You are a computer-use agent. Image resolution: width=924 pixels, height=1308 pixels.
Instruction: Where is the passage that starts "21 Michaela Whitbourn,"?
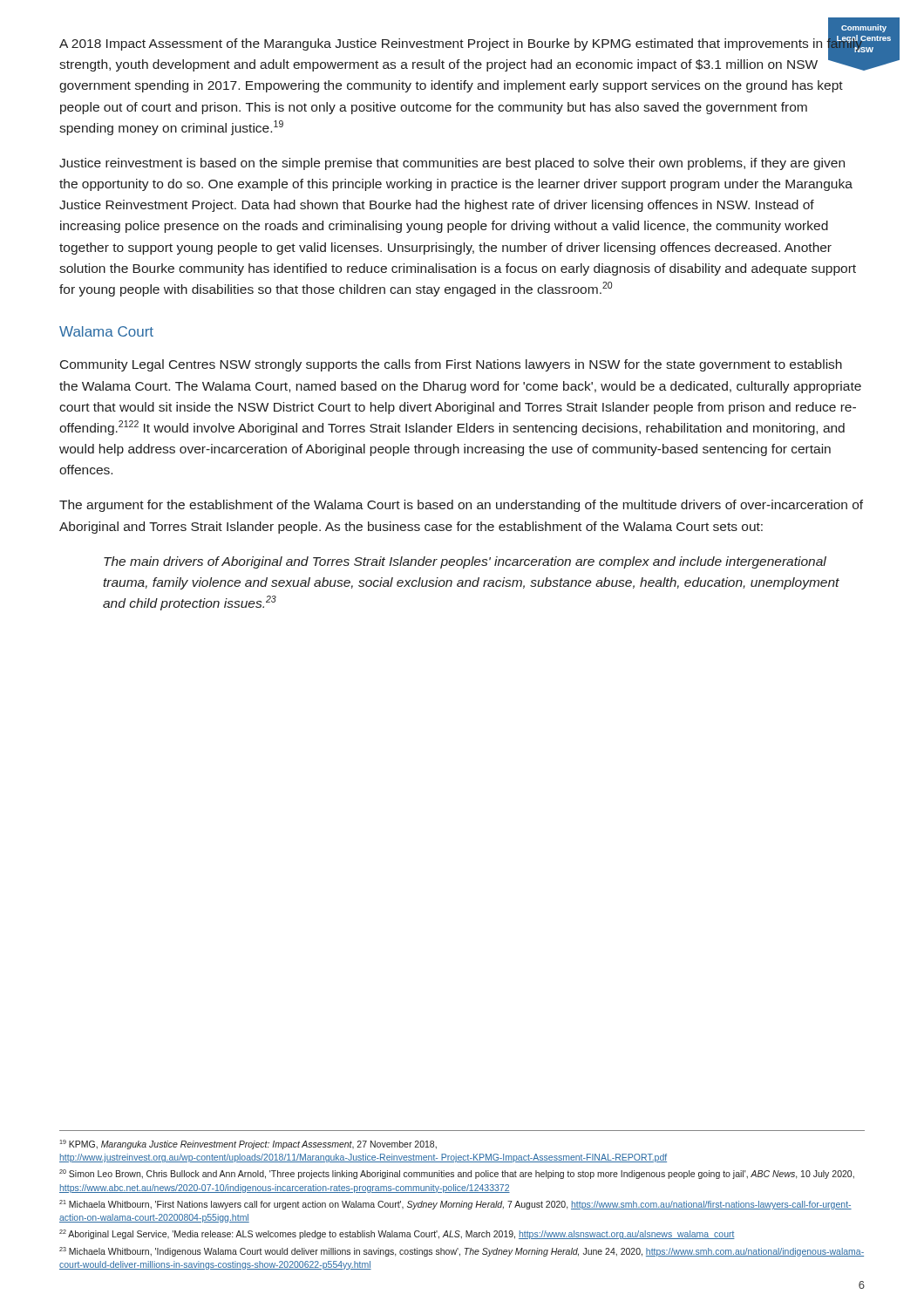455,1211
